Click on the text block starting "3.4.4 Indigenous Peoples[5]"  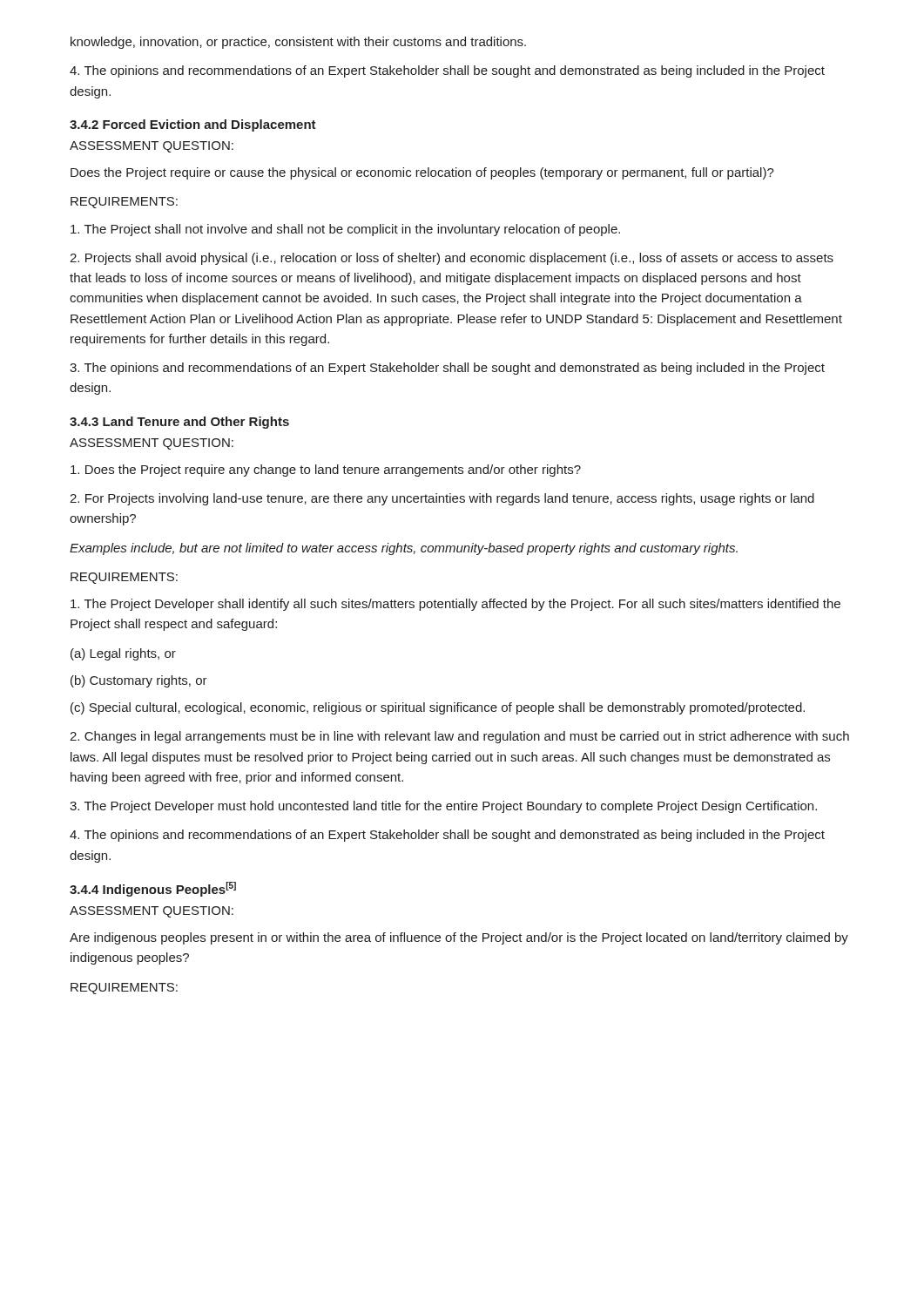pos(153,888)
